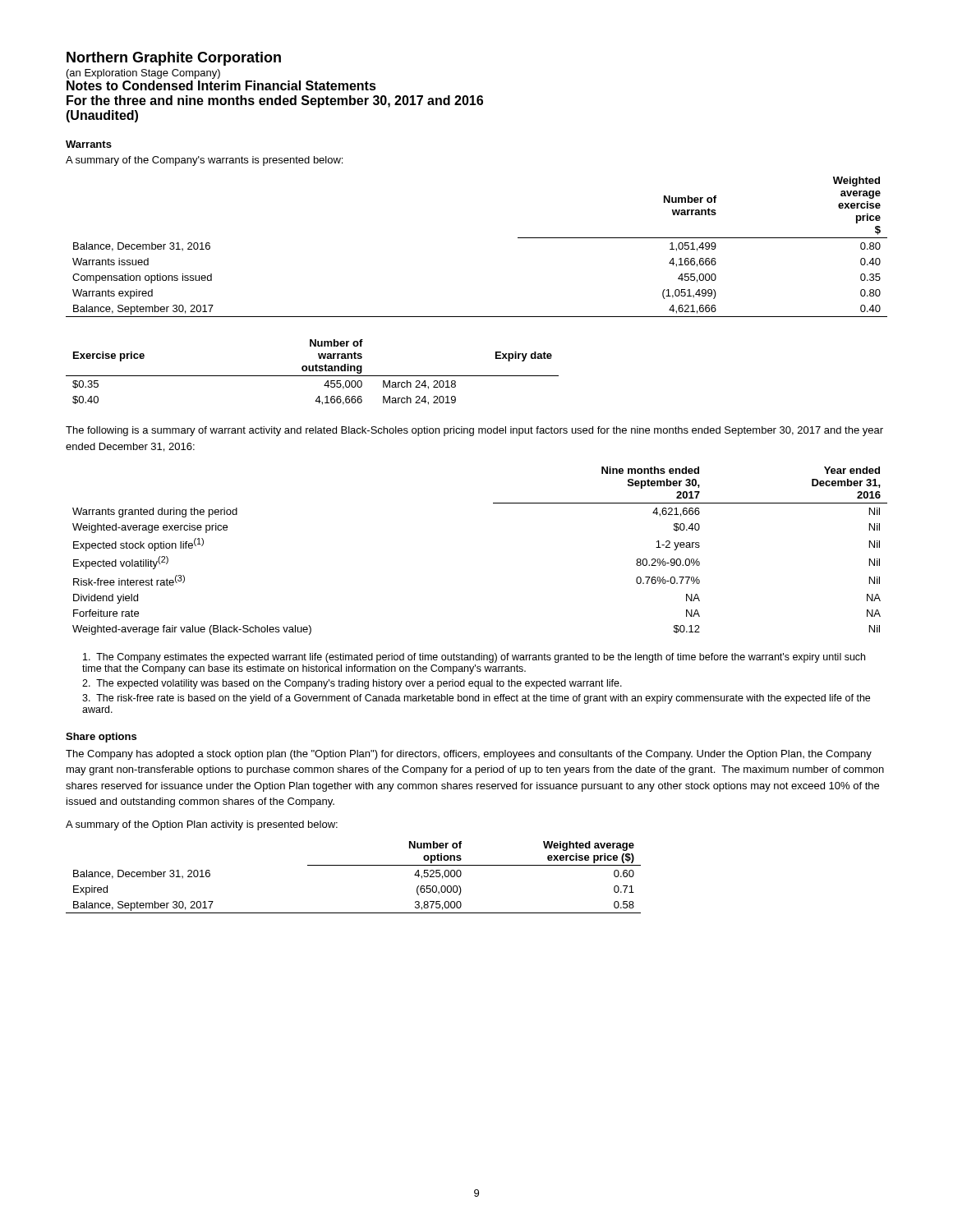Locate the table with the text "Exercise price"
Image resolution: width=953 pixels, height=1232 pixels.
pos(476,371)
